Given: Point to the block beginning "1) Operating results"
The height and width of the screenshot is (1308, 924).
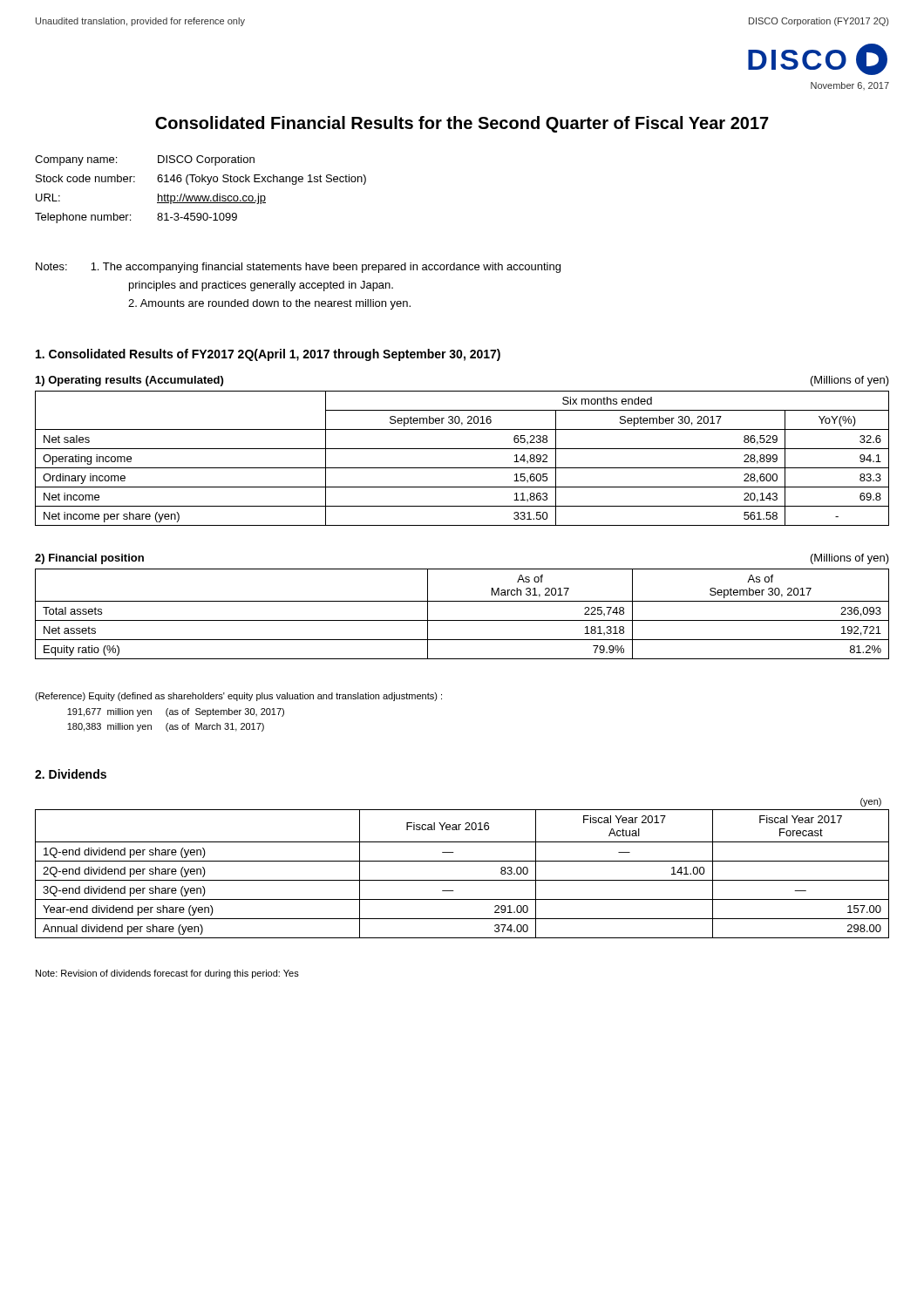Looking at the screenshot, I should point(129,380).
